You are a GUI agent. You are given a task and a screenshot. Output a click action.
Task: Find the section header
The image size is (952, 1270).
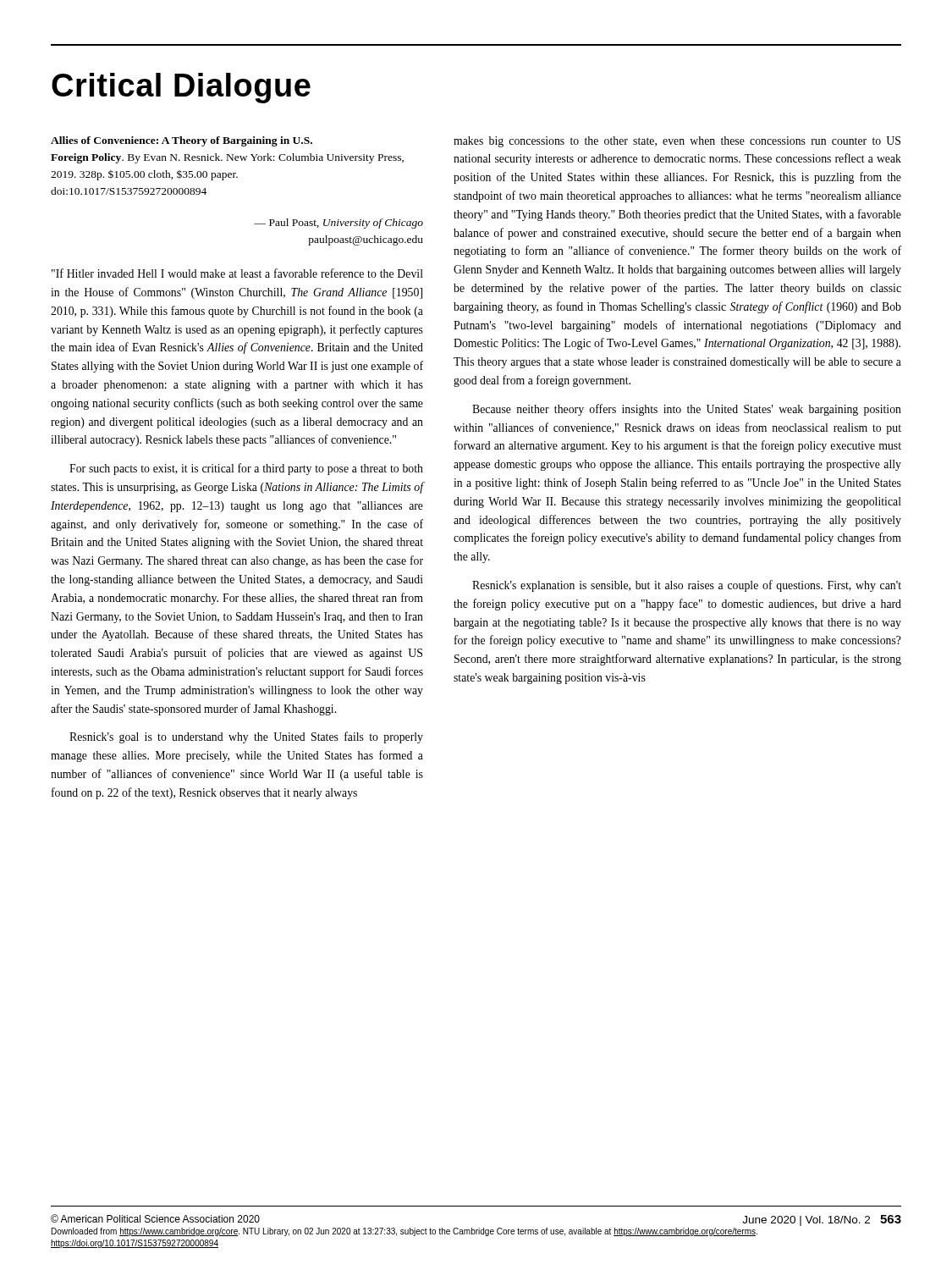pyautogui.click(x=237, y=165)
